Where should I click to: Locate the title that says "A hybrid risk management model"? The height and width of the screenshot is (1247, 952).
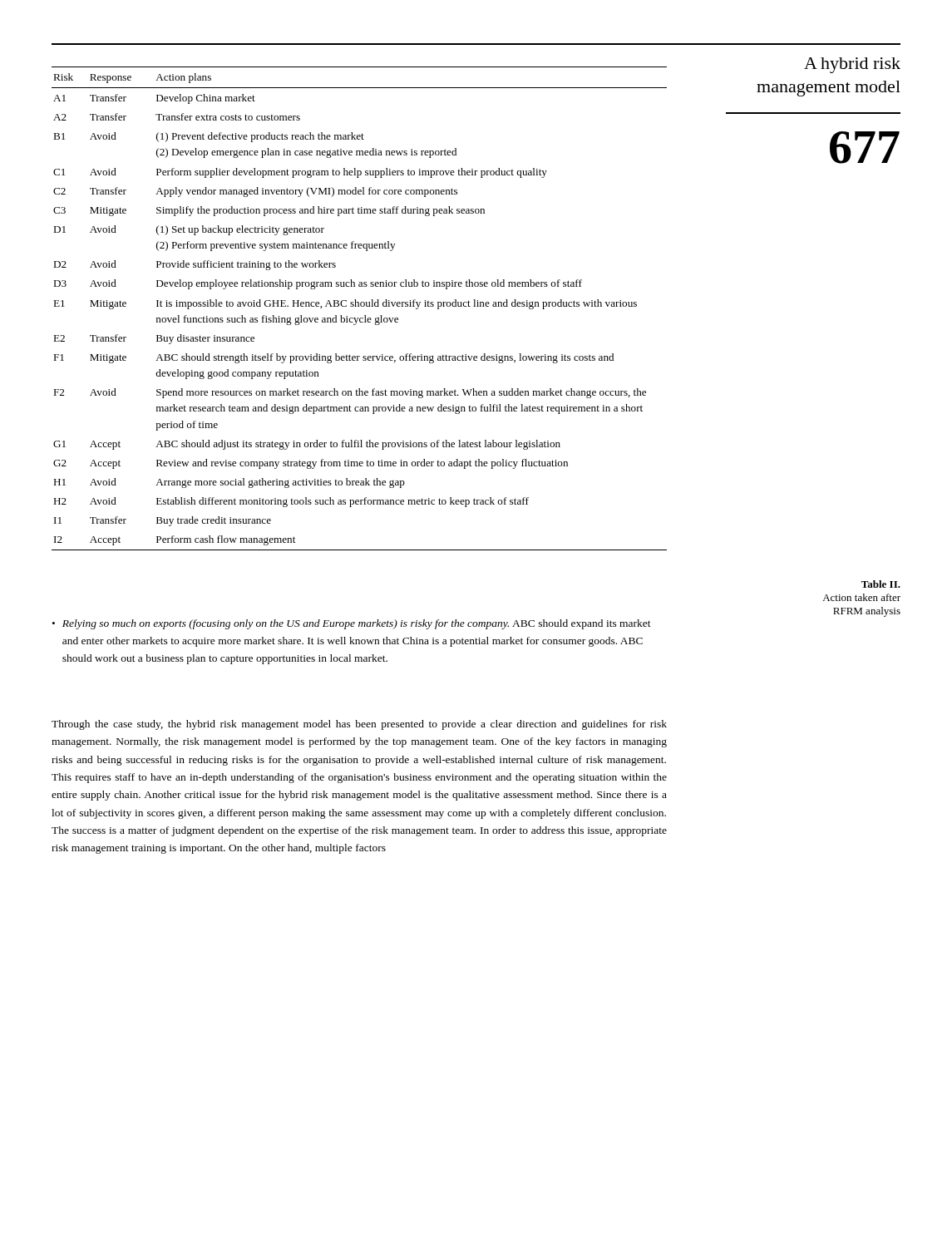click(829, 74)
